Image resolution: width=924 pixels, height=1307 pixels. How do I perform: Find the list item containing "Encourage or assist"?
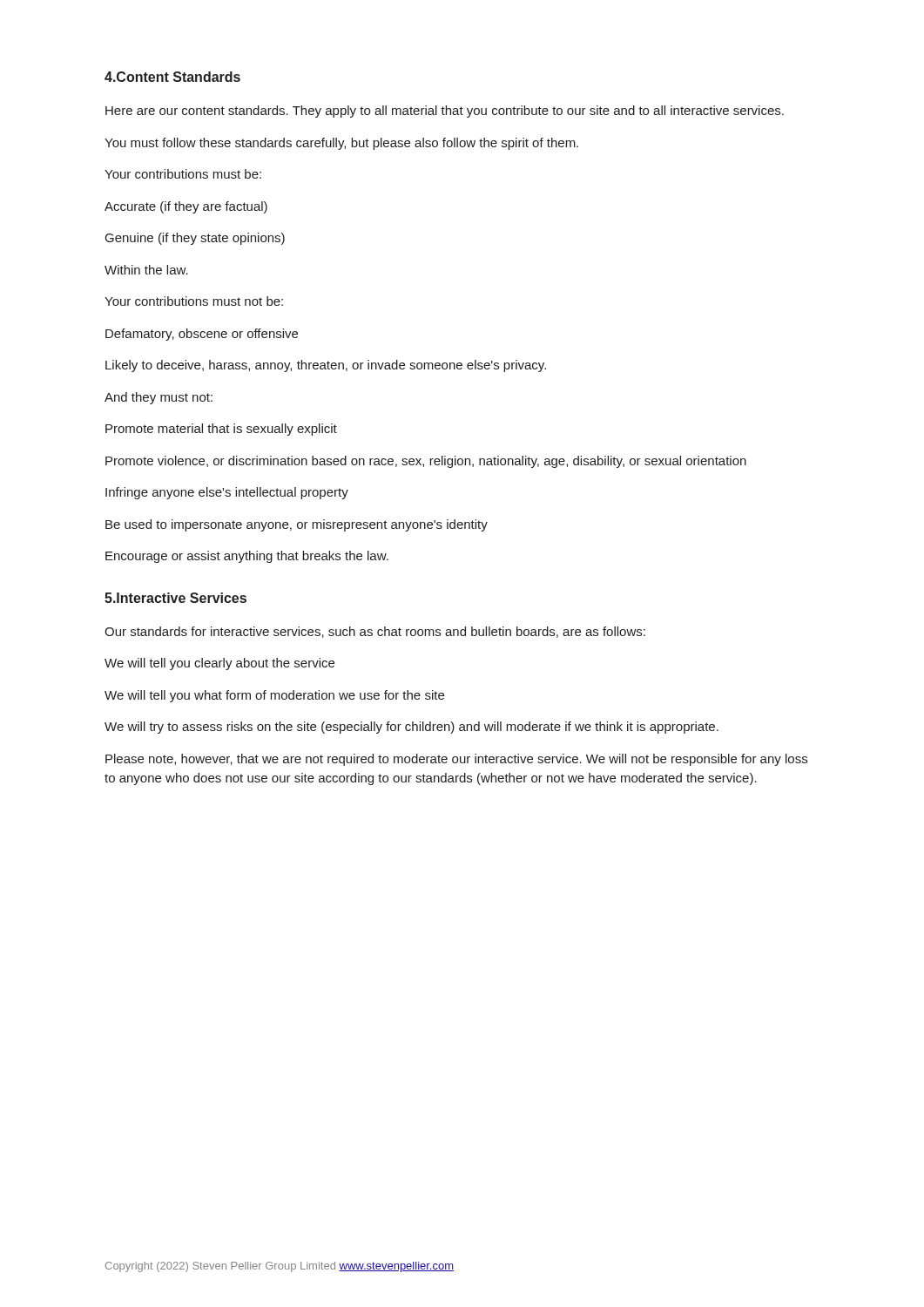coord(247,555)
